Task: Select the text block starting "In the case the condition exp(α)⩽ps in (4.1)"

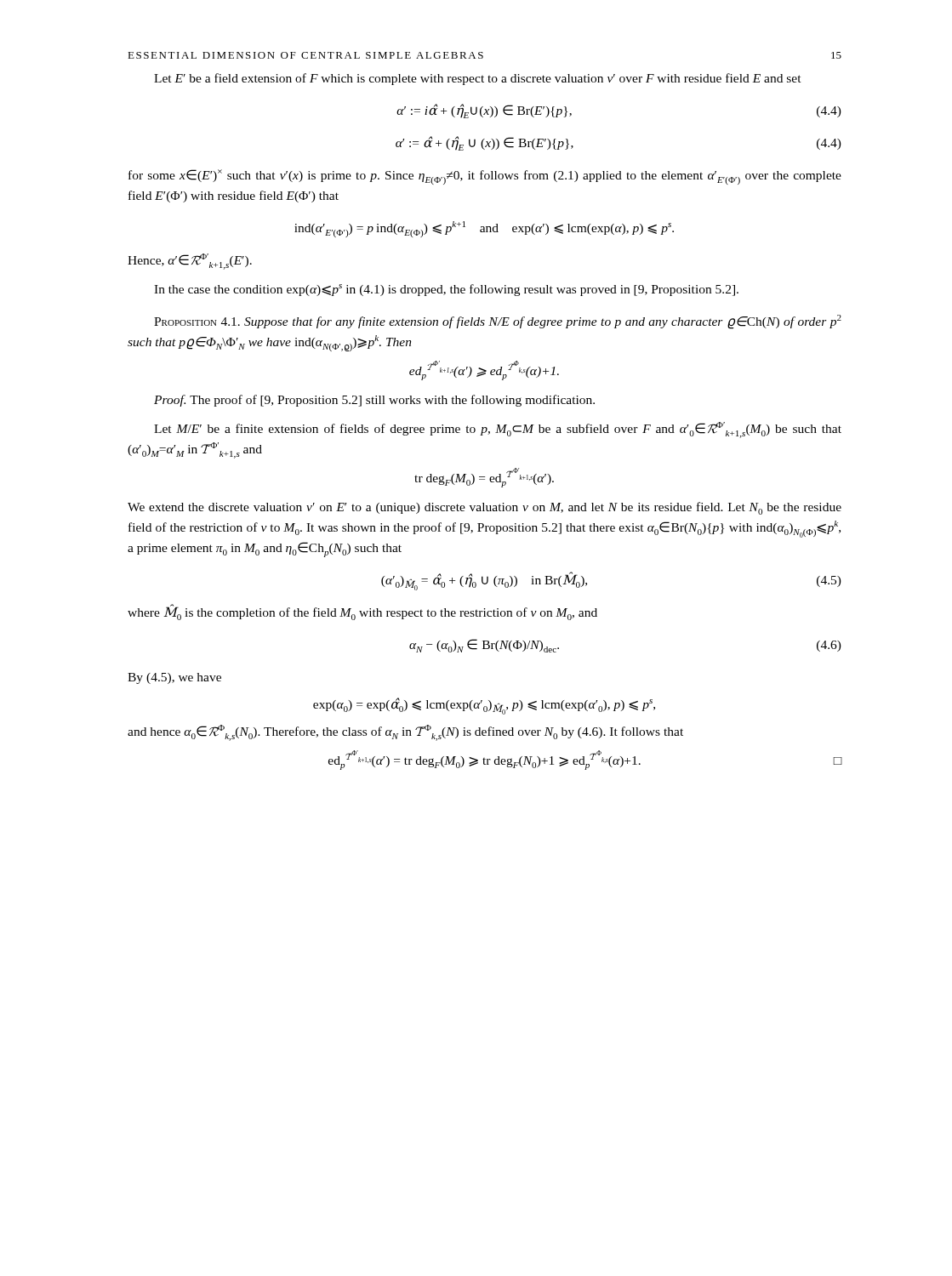Action: click(x=447, y=288)
